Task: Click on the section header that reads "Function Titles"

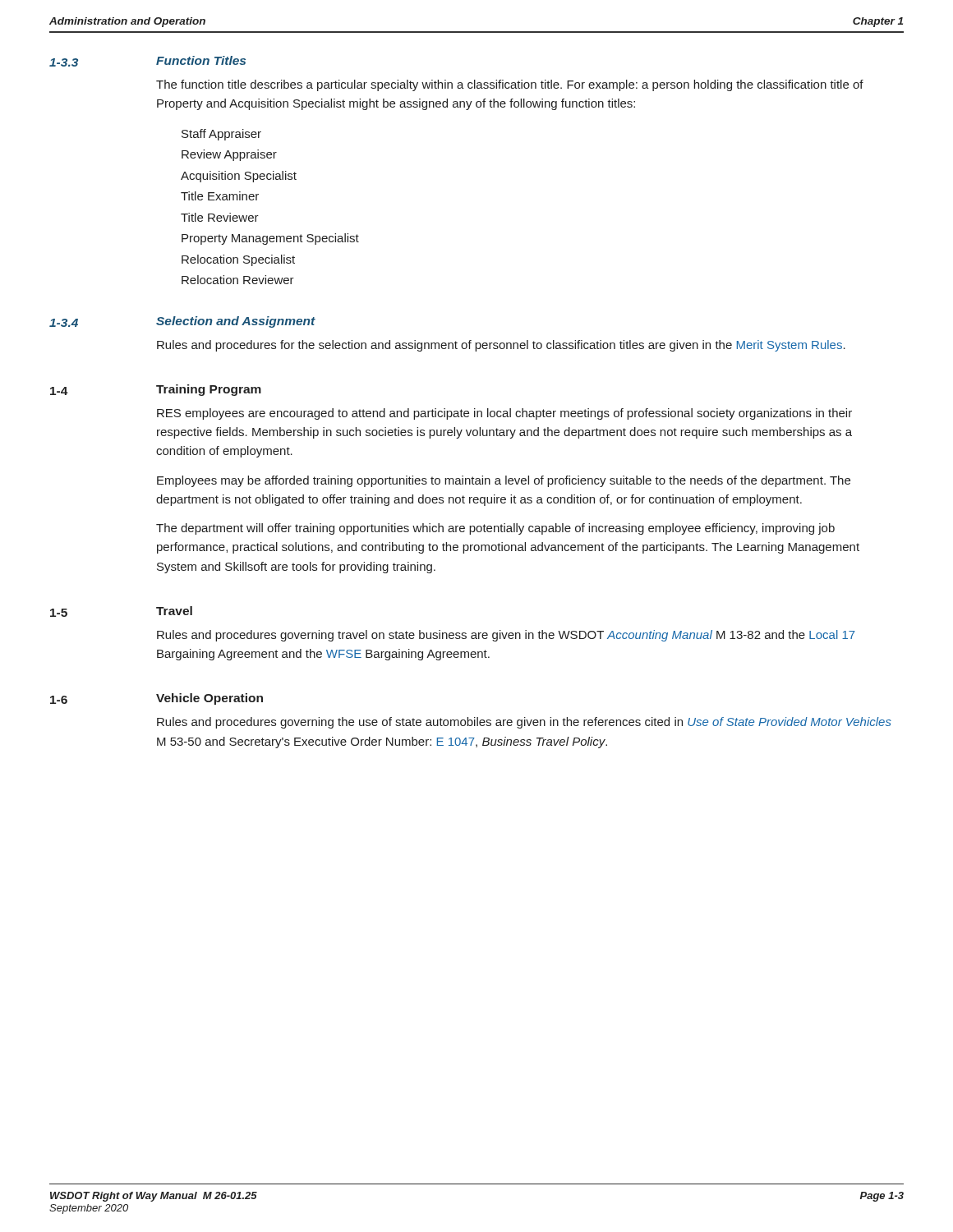Action: [201, 60]
